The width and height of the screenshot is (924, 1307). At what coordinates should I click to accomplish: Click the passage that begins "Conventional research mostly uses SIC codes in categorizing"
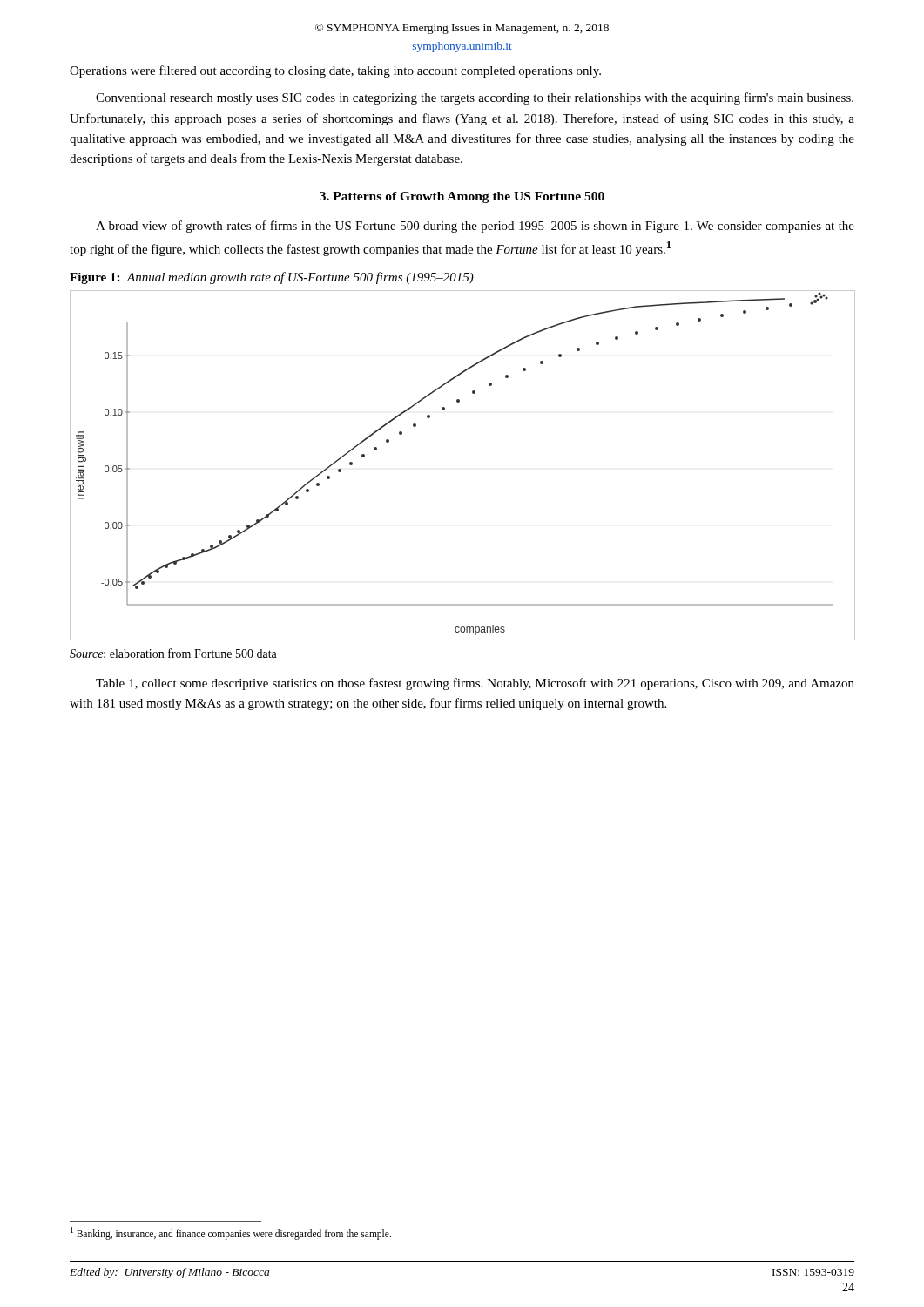(462, 128)
